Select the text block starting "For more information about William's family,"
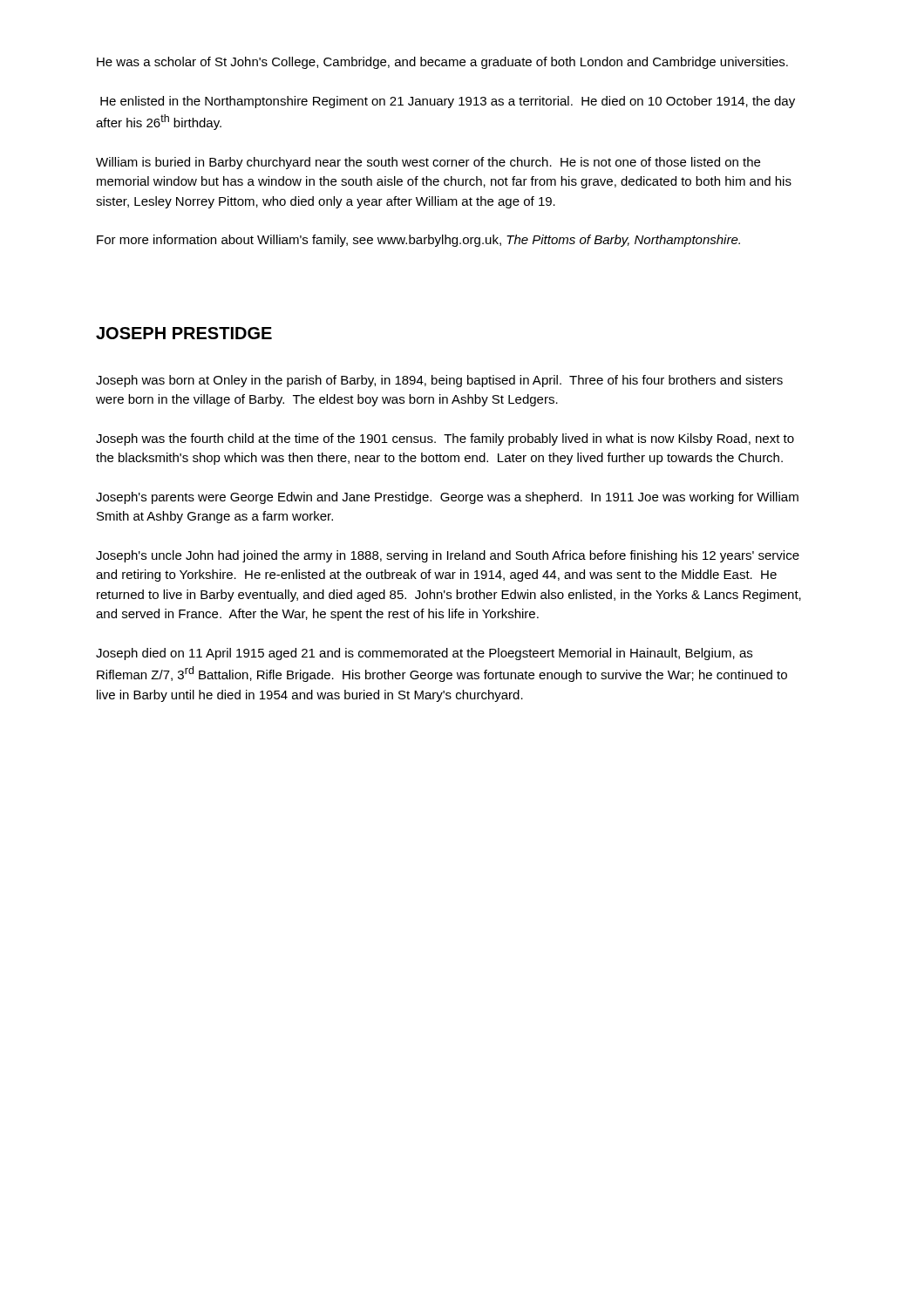 click(419, 239)
